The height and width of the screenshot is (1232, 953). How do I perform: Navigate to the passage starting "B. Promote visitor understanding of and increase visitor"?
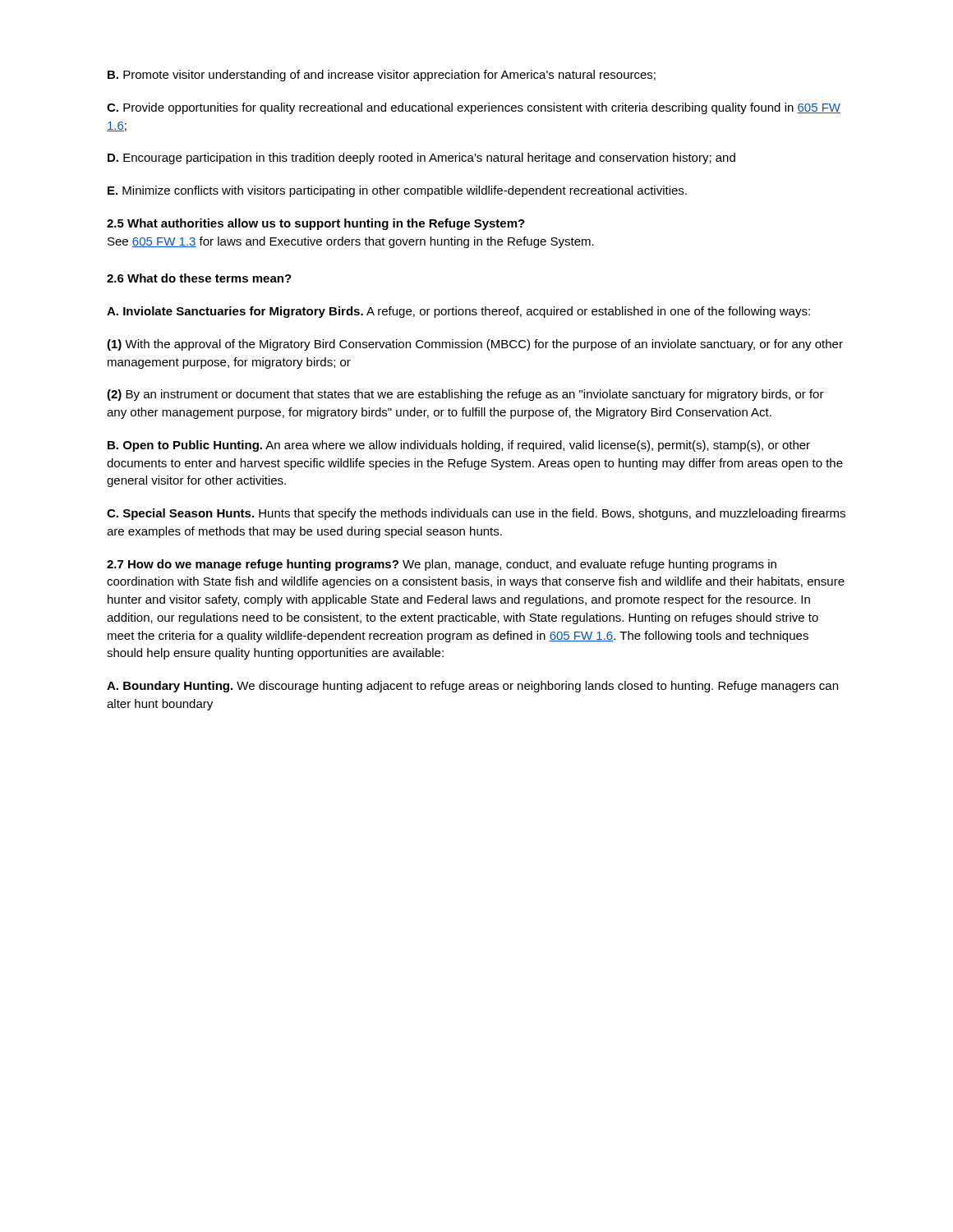(x=476, y=75)
